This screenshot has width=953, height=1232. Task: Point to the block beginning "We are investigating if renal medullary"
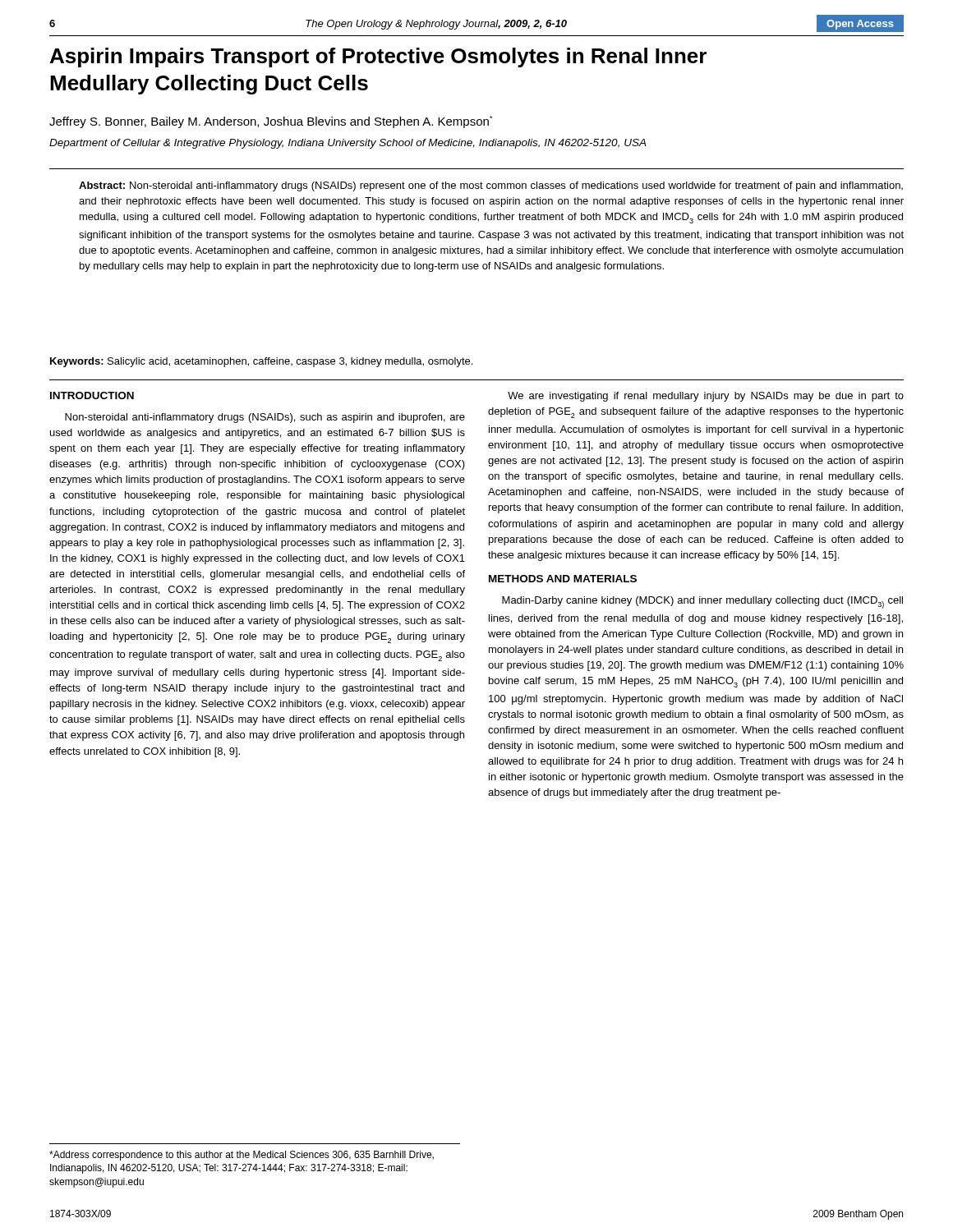tap(696, 475)
